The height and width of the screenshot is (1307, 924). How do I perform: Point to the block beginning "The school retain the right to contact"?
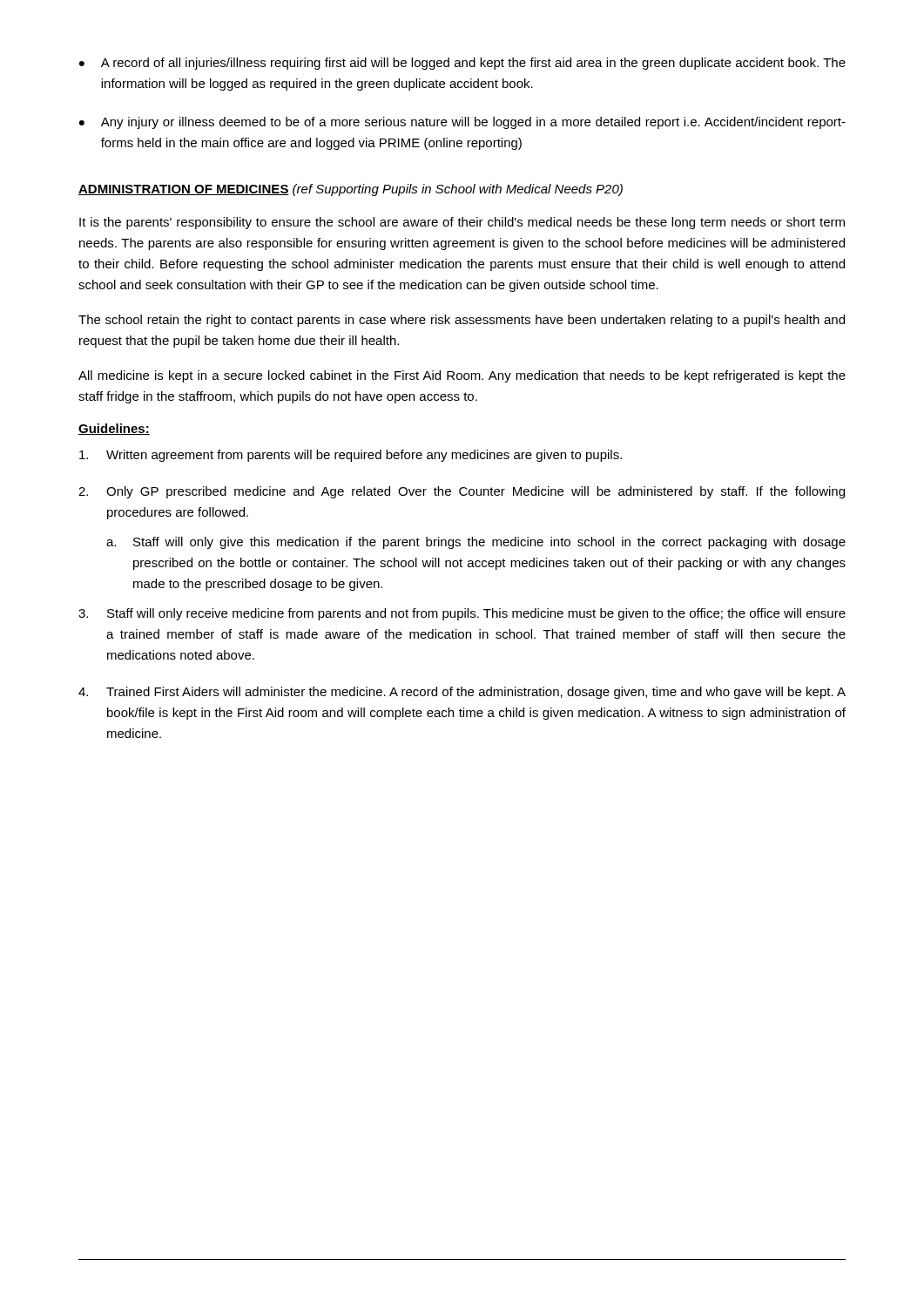[x=462, y=329]
